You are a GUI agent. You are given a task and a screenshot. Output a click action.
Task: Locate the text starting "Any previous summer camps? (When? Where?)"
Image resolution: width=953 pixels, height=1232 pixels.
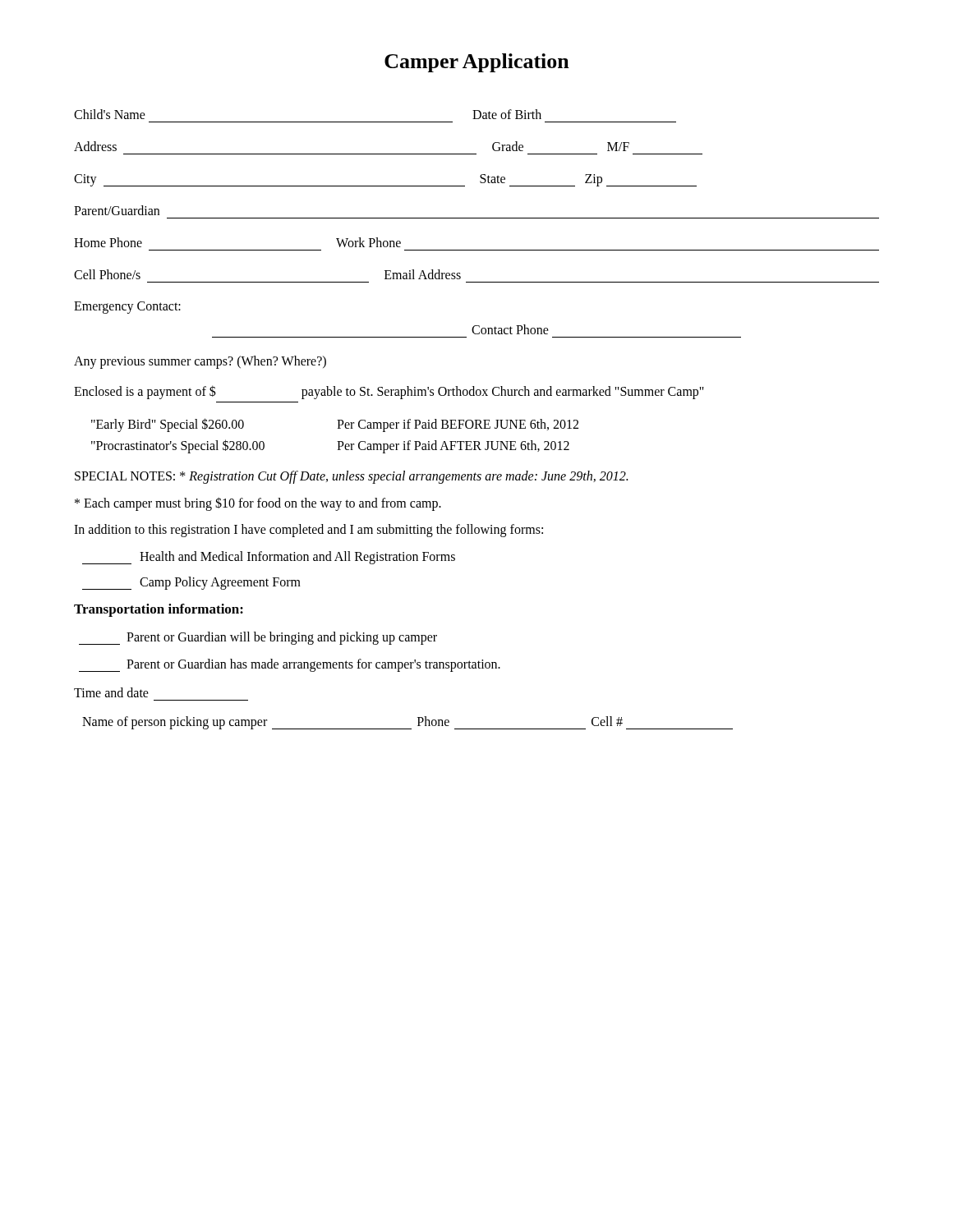[x=200, y=361]
